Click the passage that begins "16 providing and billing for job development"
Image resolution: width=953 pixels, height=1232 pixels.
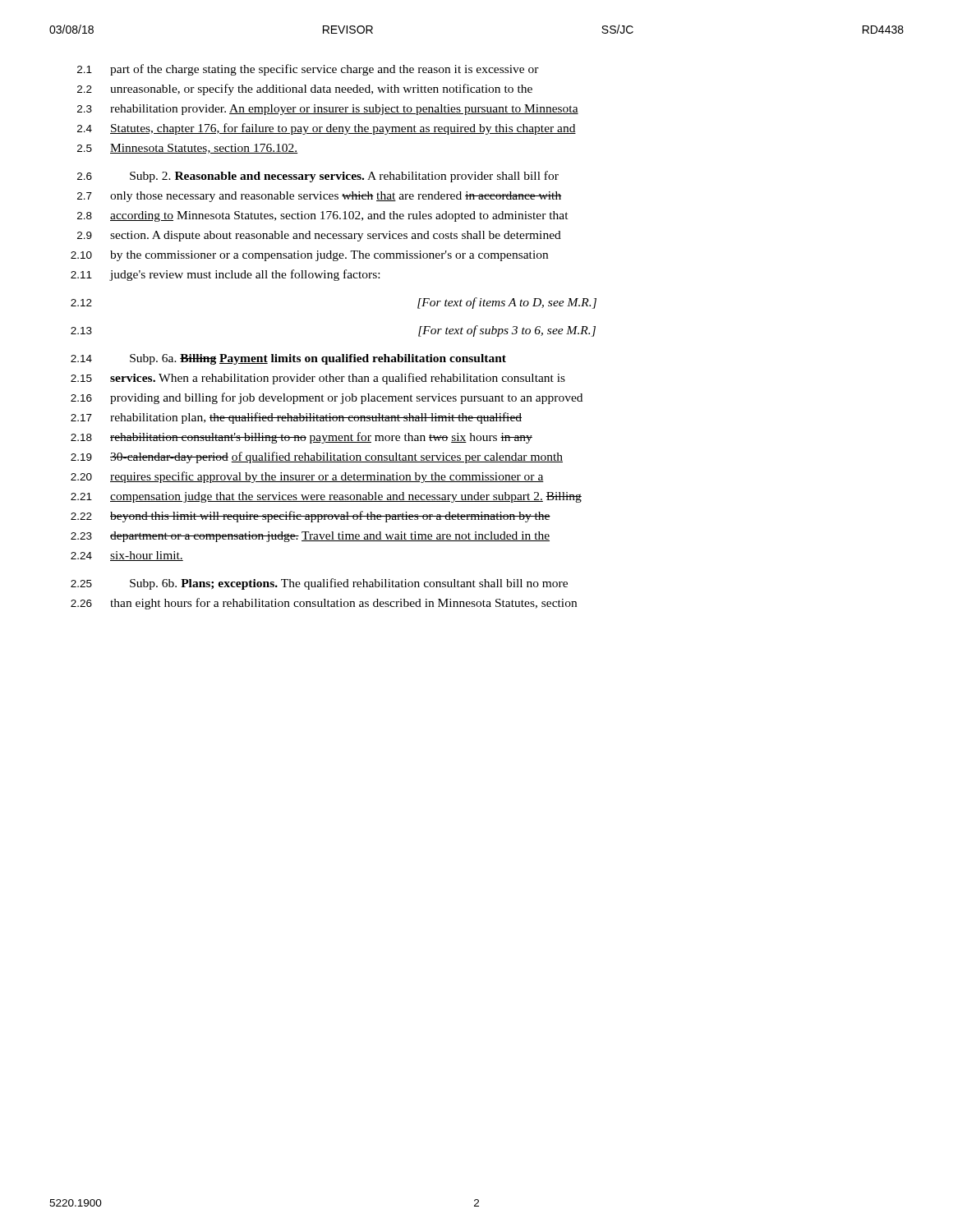476,398
